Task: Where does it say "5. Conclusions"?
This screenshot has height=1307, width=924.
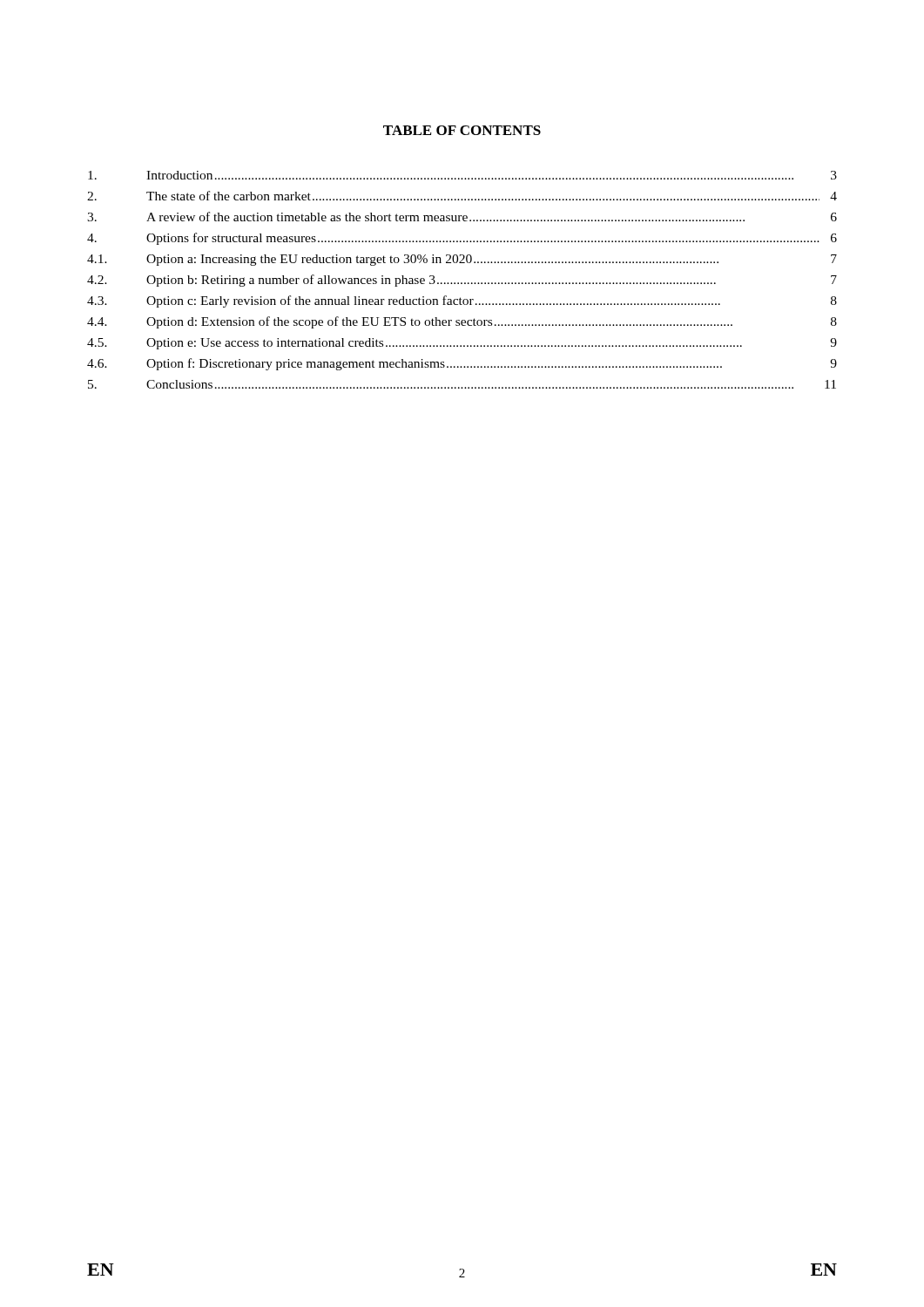Action: pyautogui.click(x=462, y=384)
